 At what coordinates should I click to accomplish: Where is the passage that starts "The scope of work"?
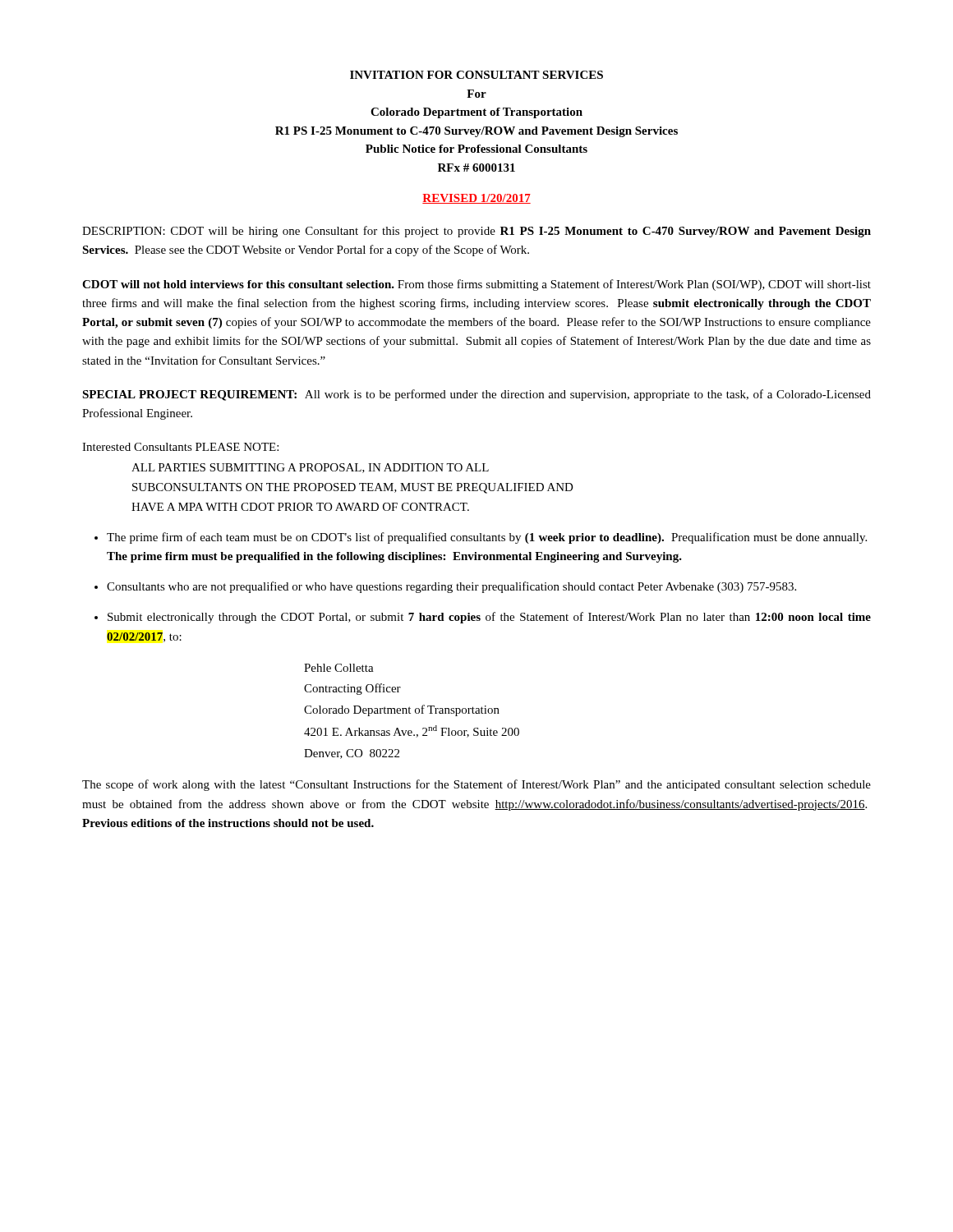tap(476, 804)
